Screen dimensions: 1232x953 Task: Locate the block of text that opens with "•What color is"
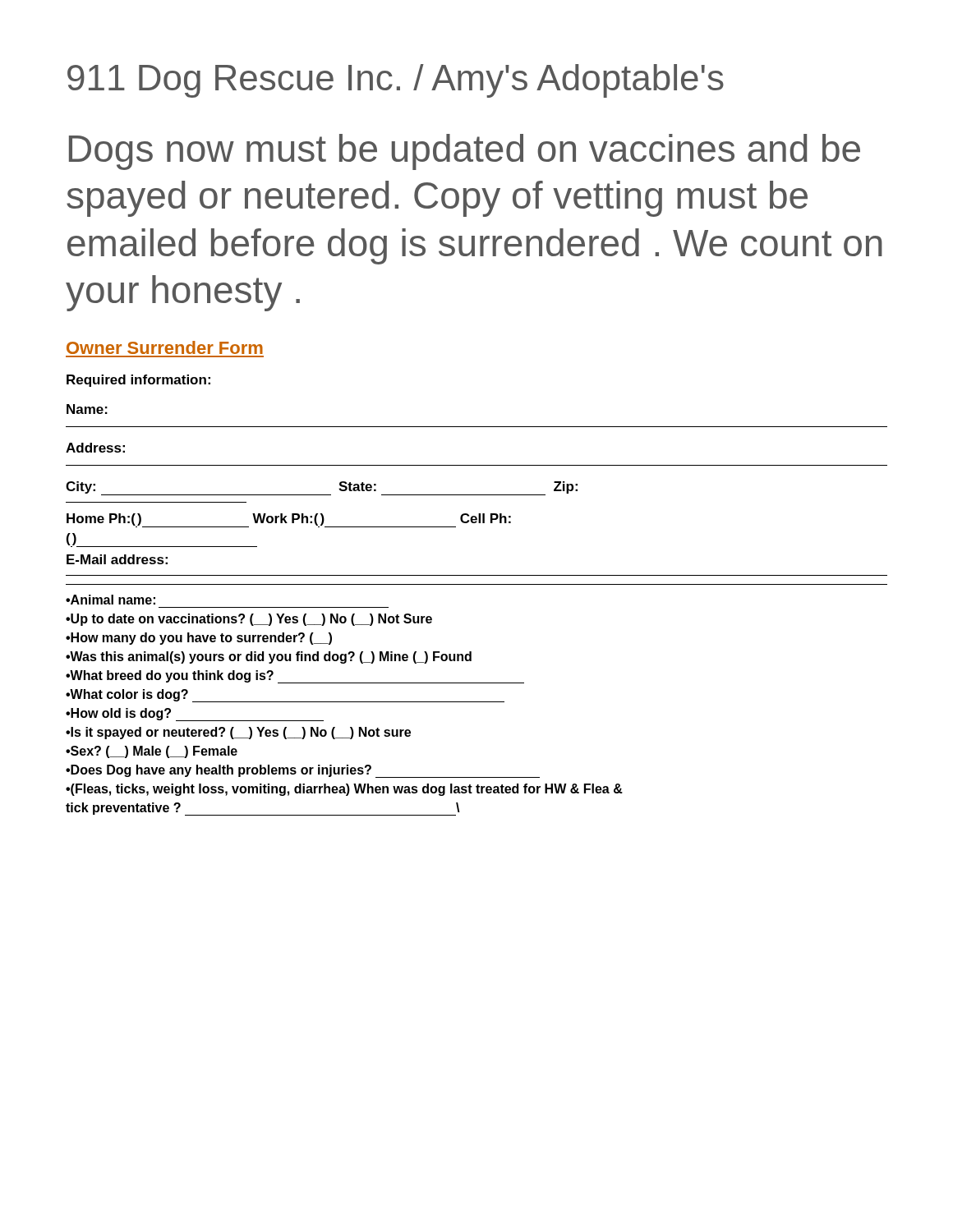[x=285, y=694]
